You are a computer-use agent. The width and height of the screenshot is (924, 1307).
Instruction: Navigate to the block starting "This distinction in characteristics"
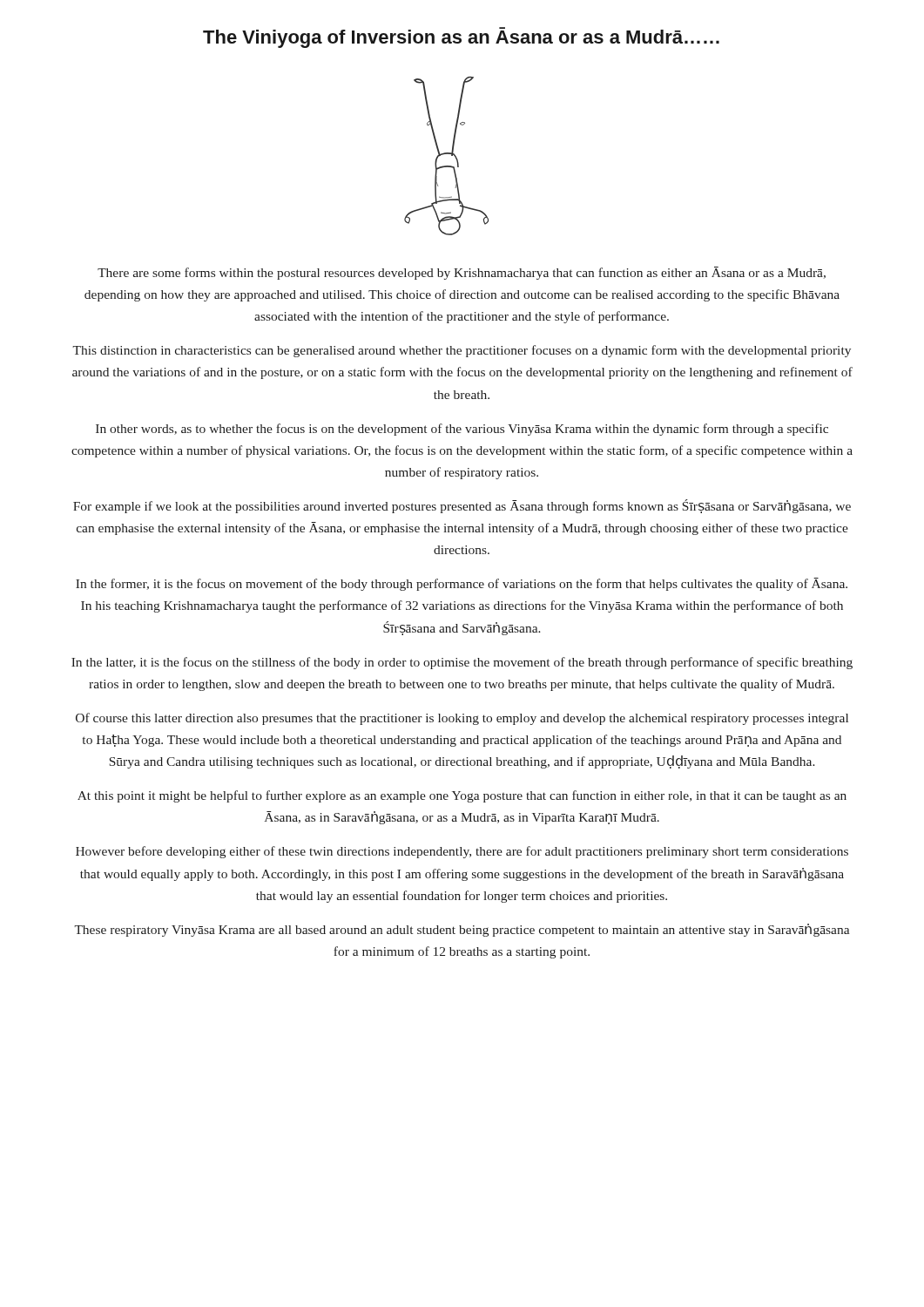[x=462, y=372]
